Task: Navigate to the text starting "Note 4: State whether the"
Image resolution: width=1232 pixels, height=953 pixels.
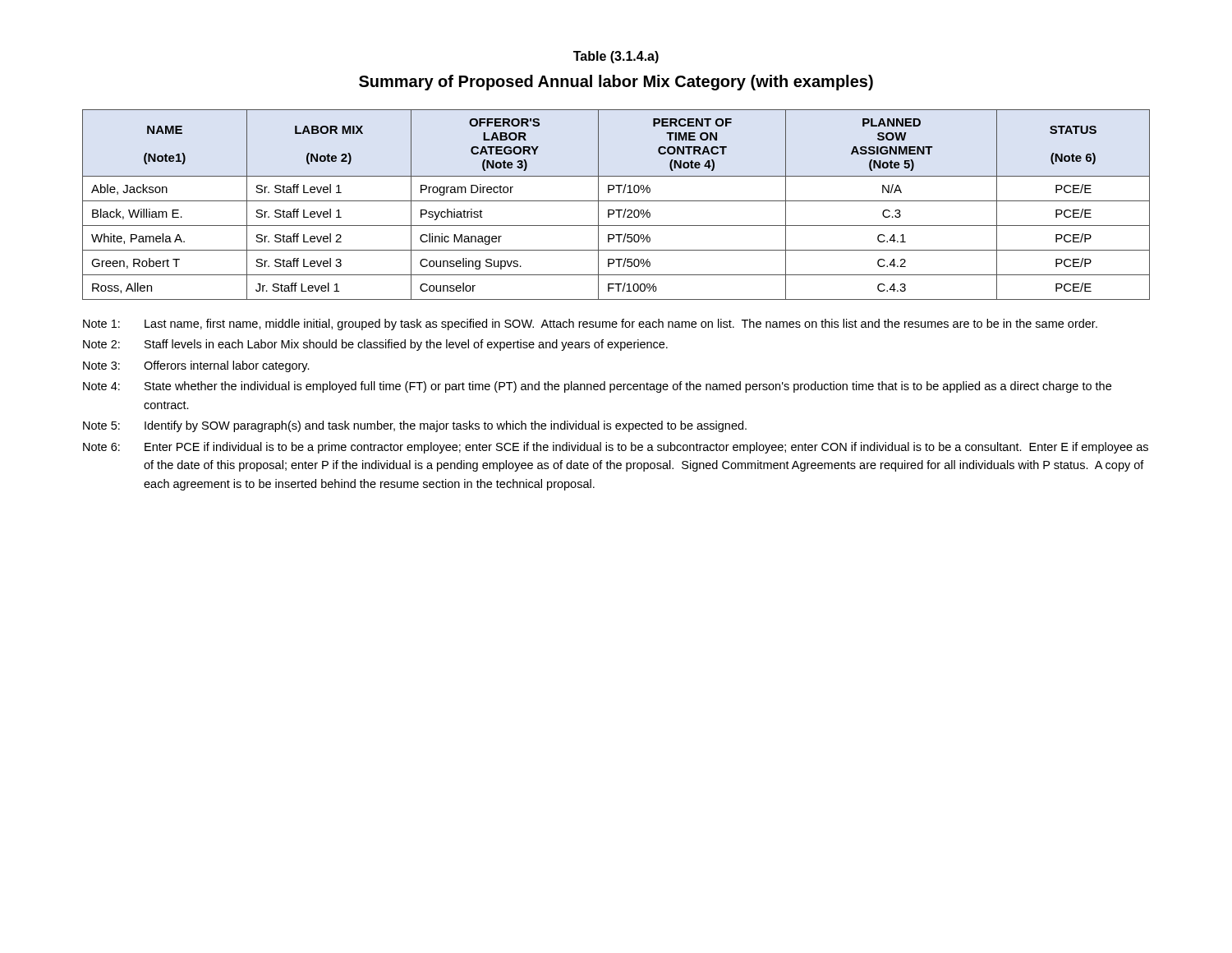Action: point(616,396)
